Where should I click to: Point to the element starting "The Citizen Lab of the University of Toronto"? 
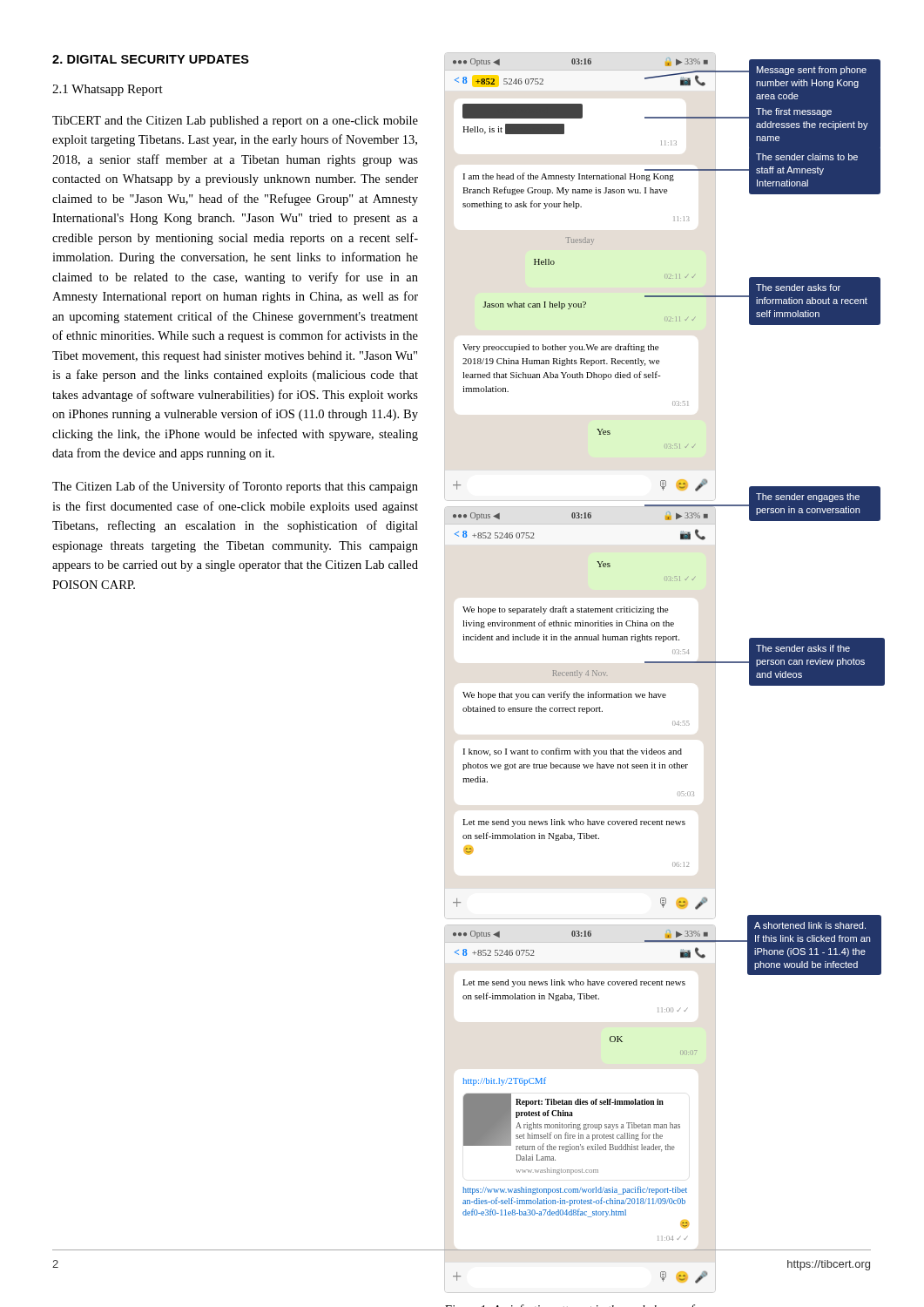(x=235, y=536)
